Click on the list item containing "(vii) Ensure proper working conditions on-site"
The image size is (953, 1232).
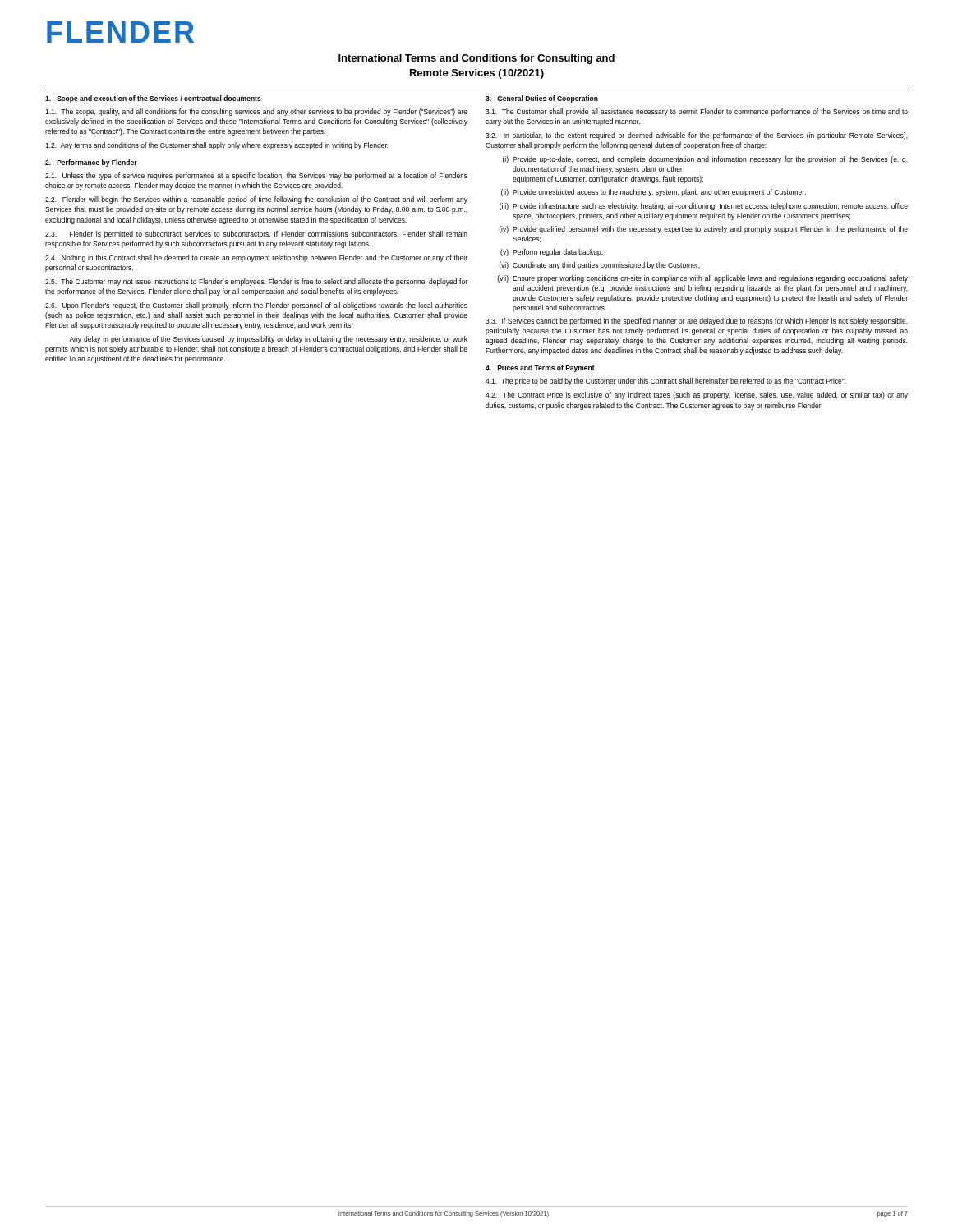point(697,293)
